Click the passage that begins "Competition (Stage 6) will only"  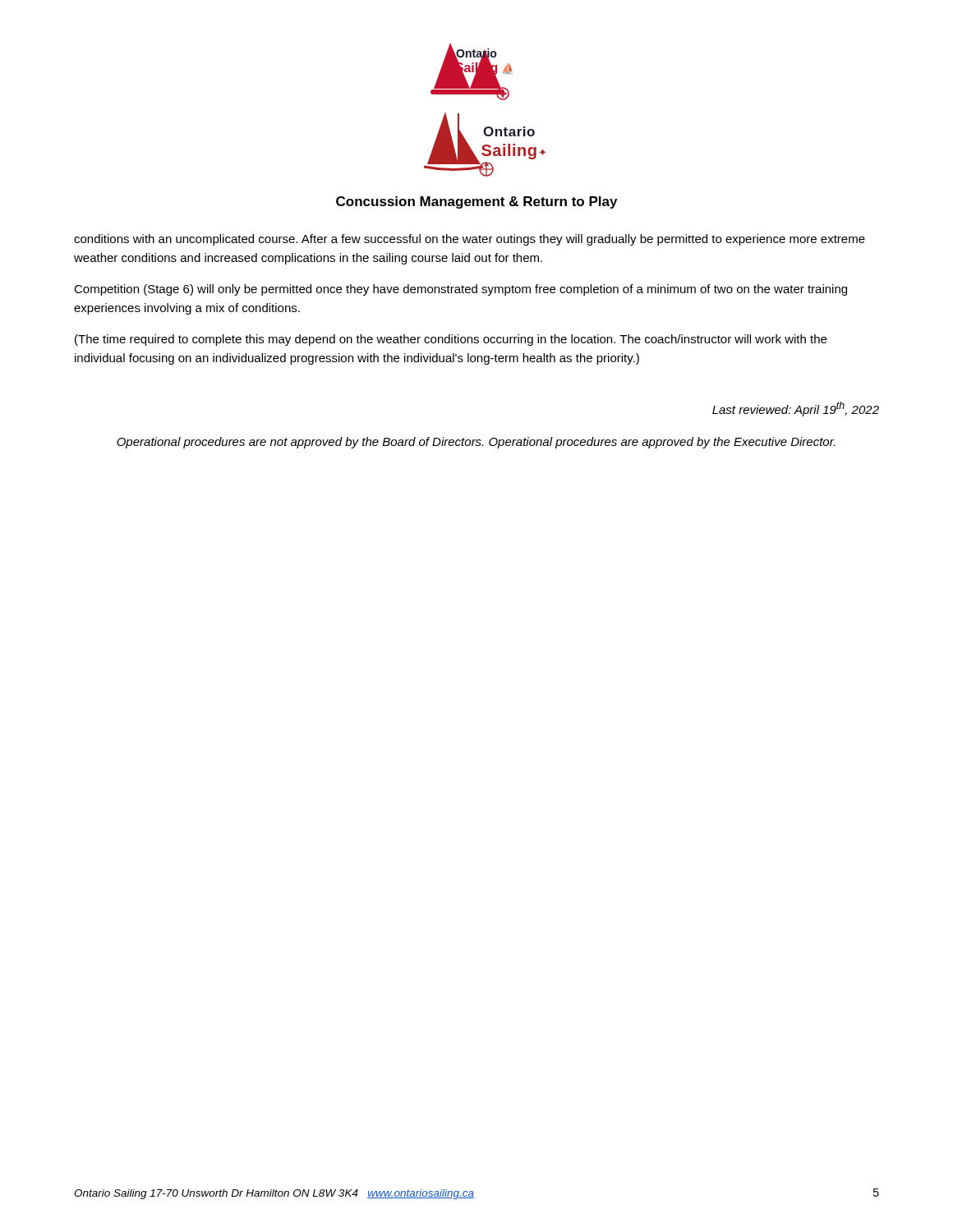click(461, 298)
